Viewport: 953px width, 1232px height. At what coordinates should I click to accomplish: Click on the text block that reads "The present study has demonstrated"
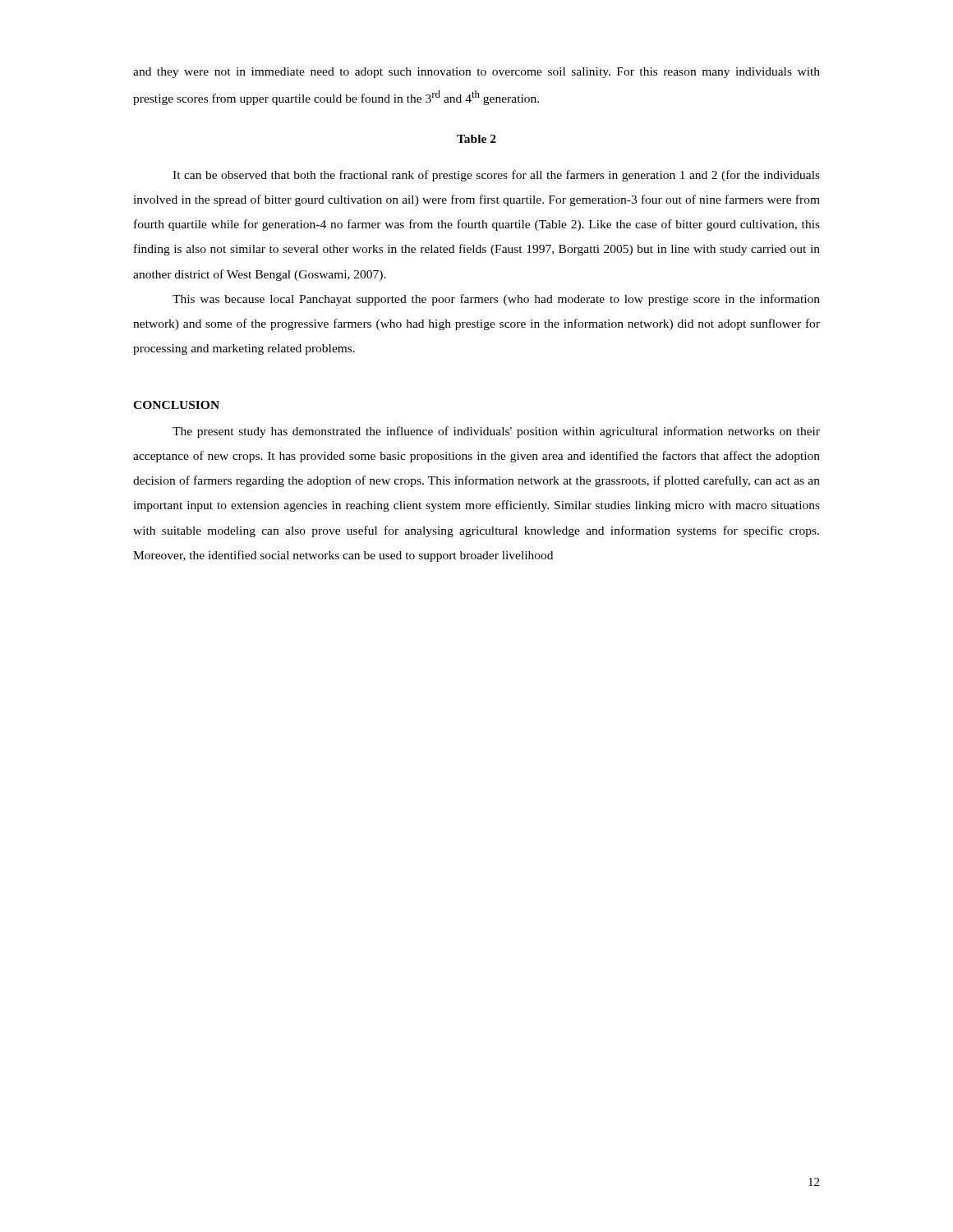tap(476, 493)
